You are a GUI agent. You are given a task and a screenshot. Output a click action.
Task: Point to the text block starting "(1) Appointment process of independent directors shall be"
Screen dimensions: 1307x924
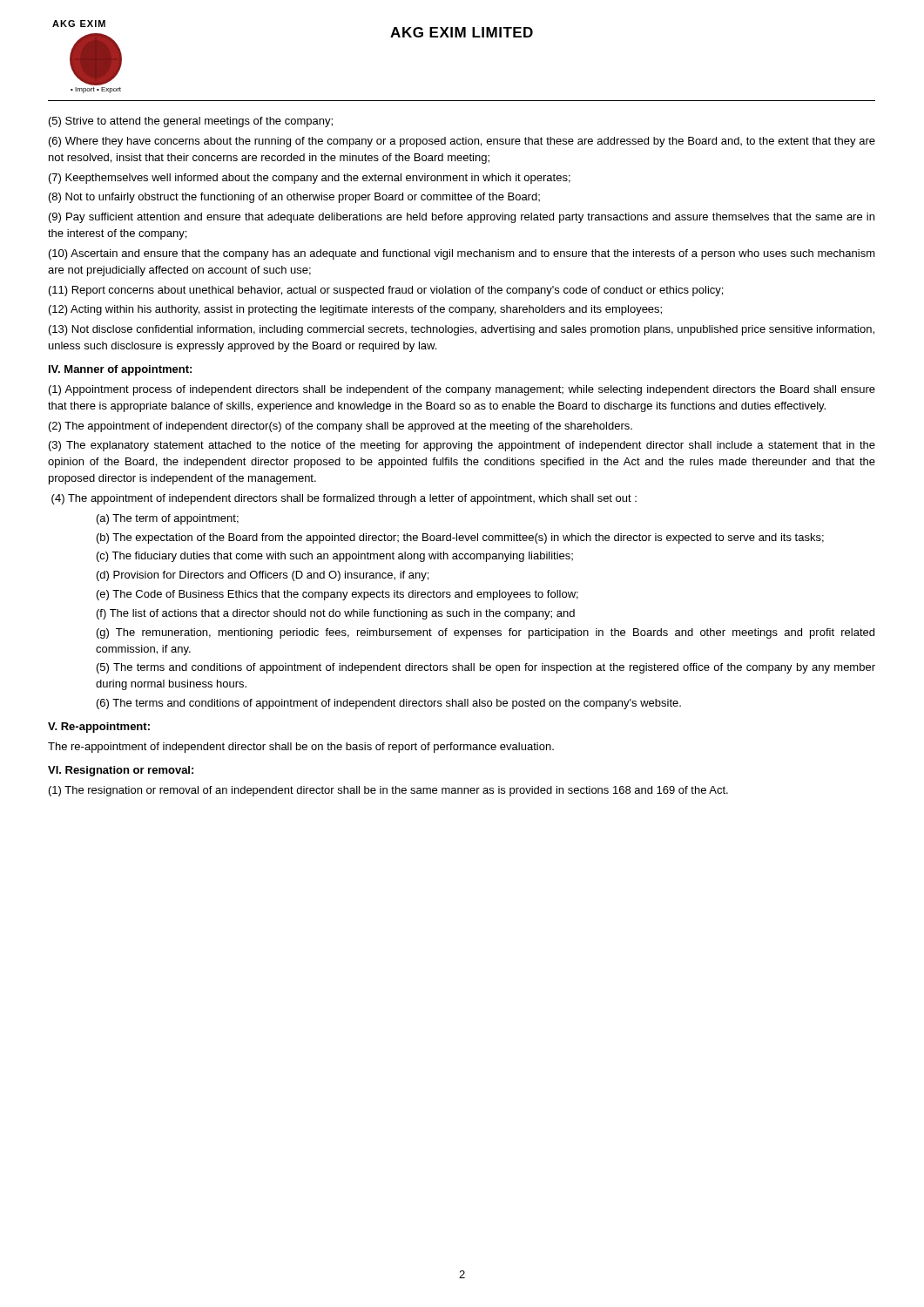(462, 397)
